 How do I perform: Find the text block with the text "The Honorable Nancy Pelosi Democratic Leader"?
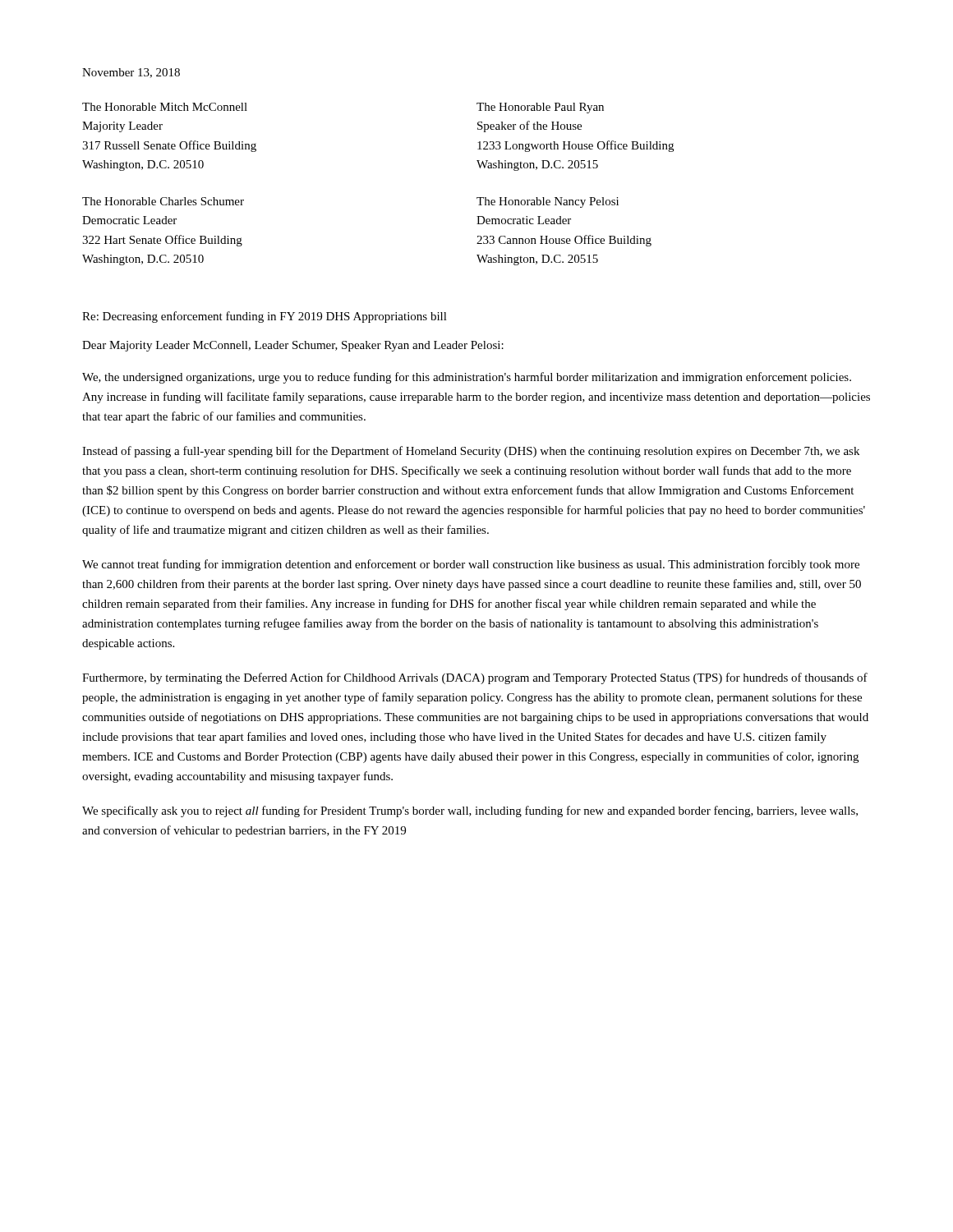pos(564,230)
